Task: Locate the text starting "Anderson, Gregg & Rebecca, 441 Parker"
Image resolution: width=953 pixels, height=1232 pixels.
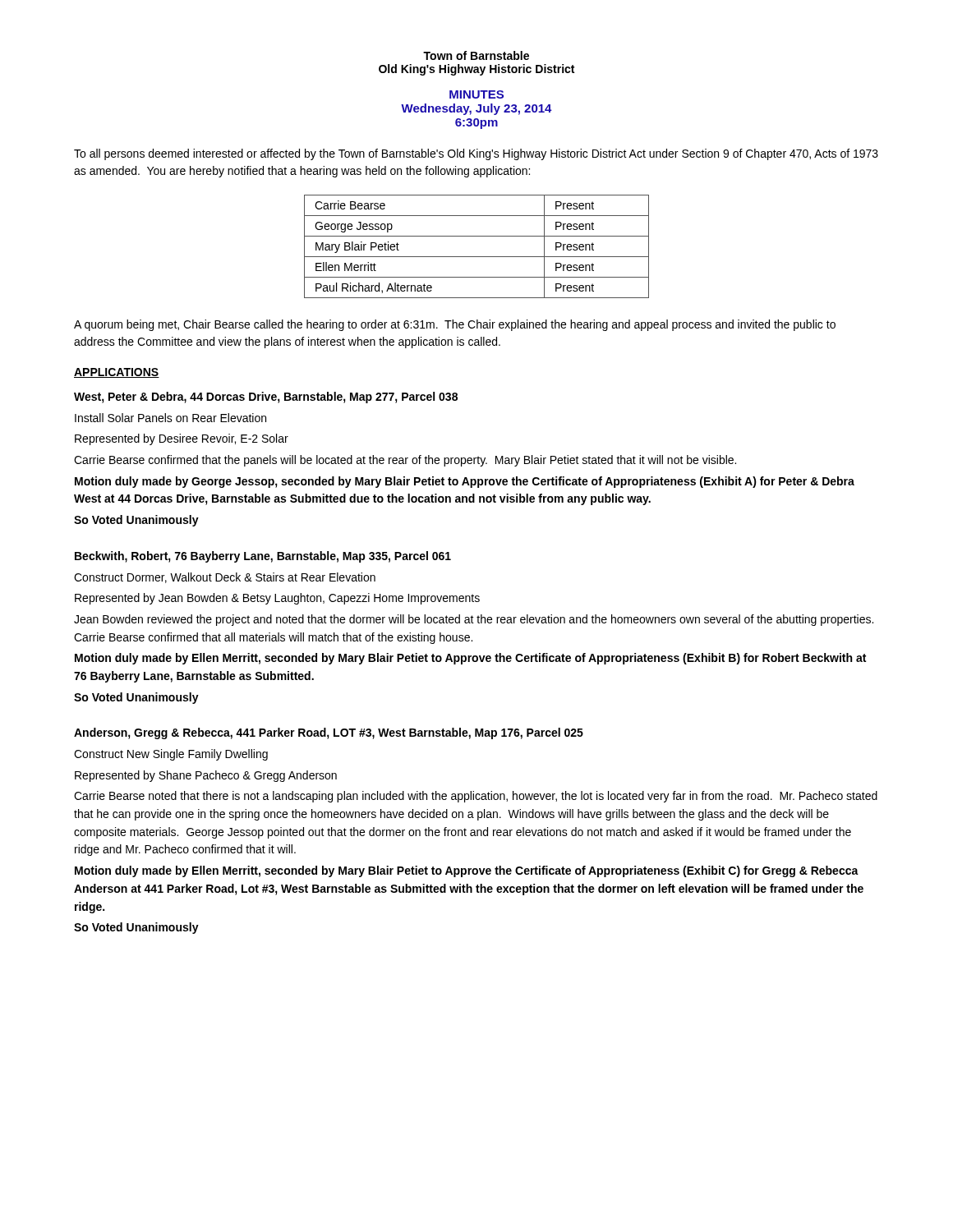Action: coord(476,831)
